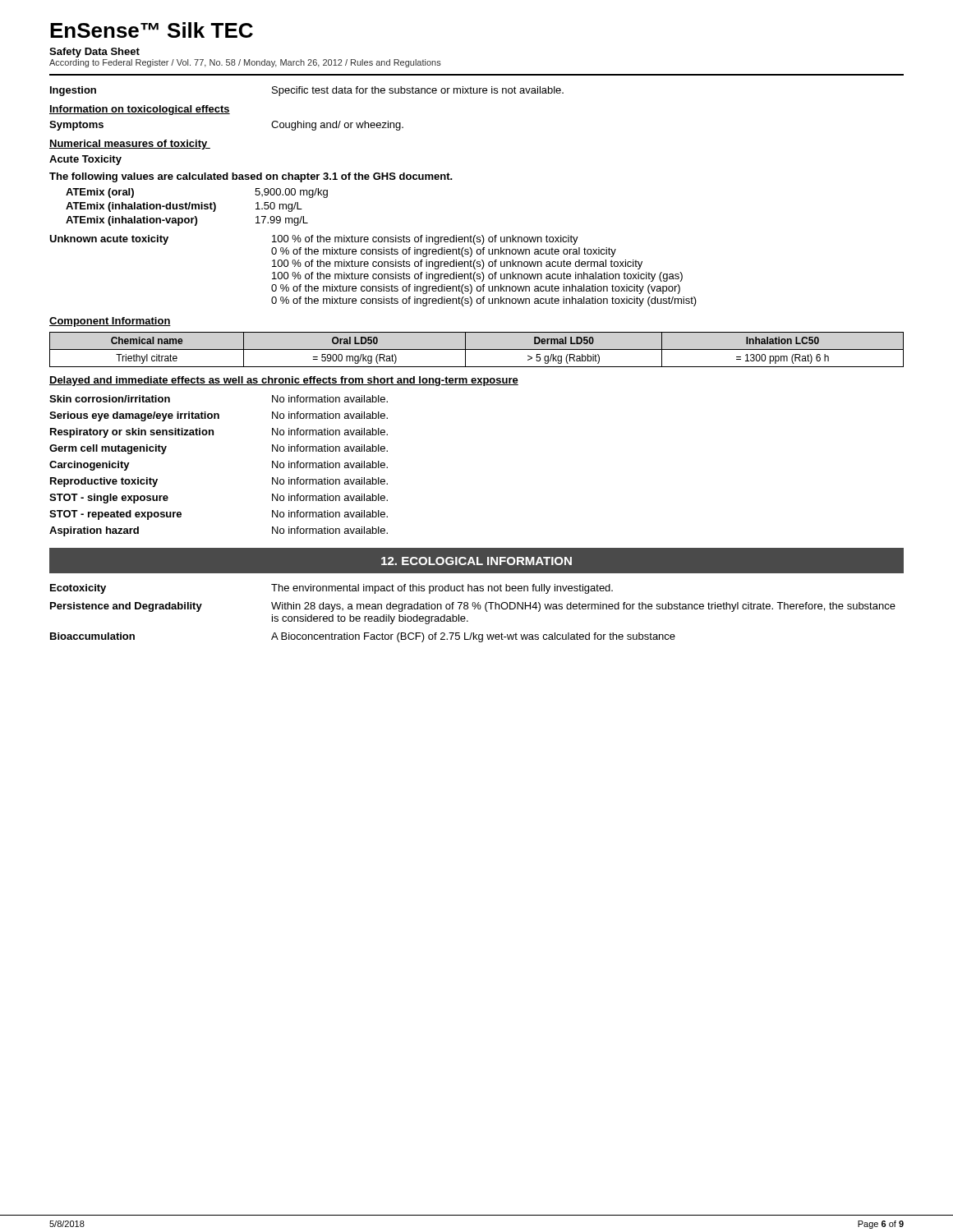Screen dimensions: 1232x953
Task: Where is the passage that starts "Respiratory or skin sensitization"?
Action: (134, 432)
